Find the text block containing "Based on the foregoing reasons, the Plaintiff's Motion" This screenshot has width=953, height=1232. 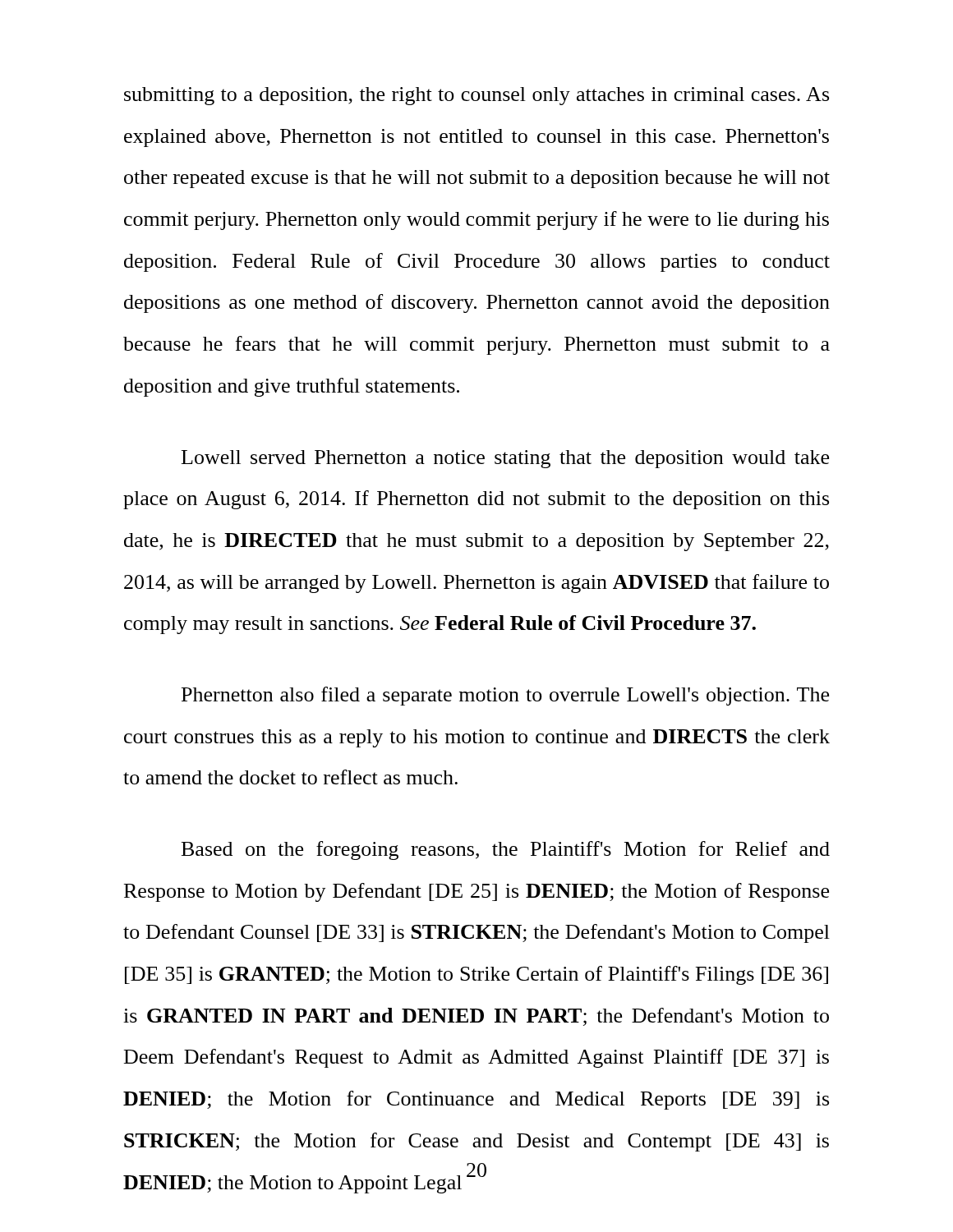click(x=476, y=1016)
